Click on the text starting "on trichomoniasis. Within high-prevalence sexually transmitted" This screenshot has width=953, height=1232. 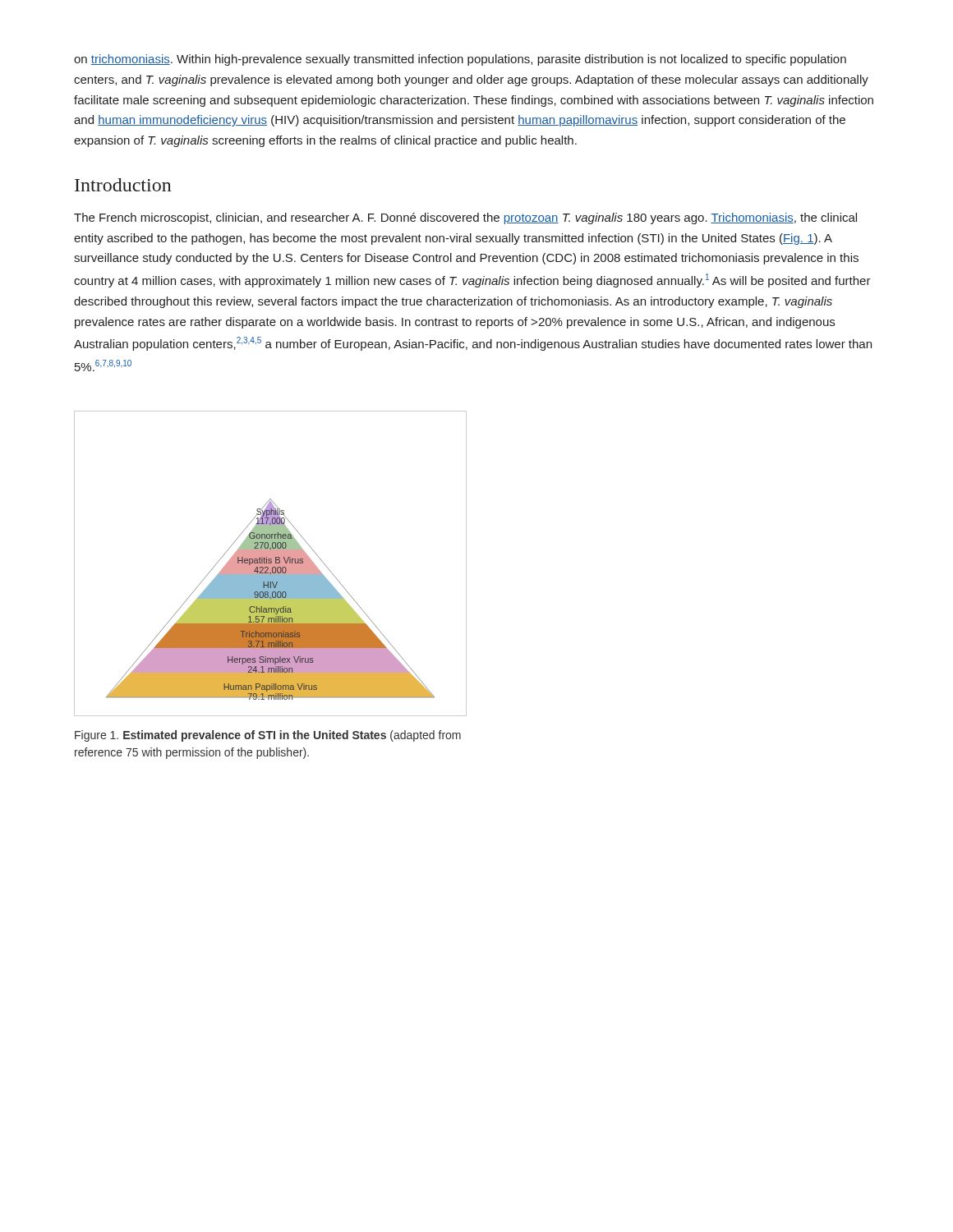click(x=474, y=99)
